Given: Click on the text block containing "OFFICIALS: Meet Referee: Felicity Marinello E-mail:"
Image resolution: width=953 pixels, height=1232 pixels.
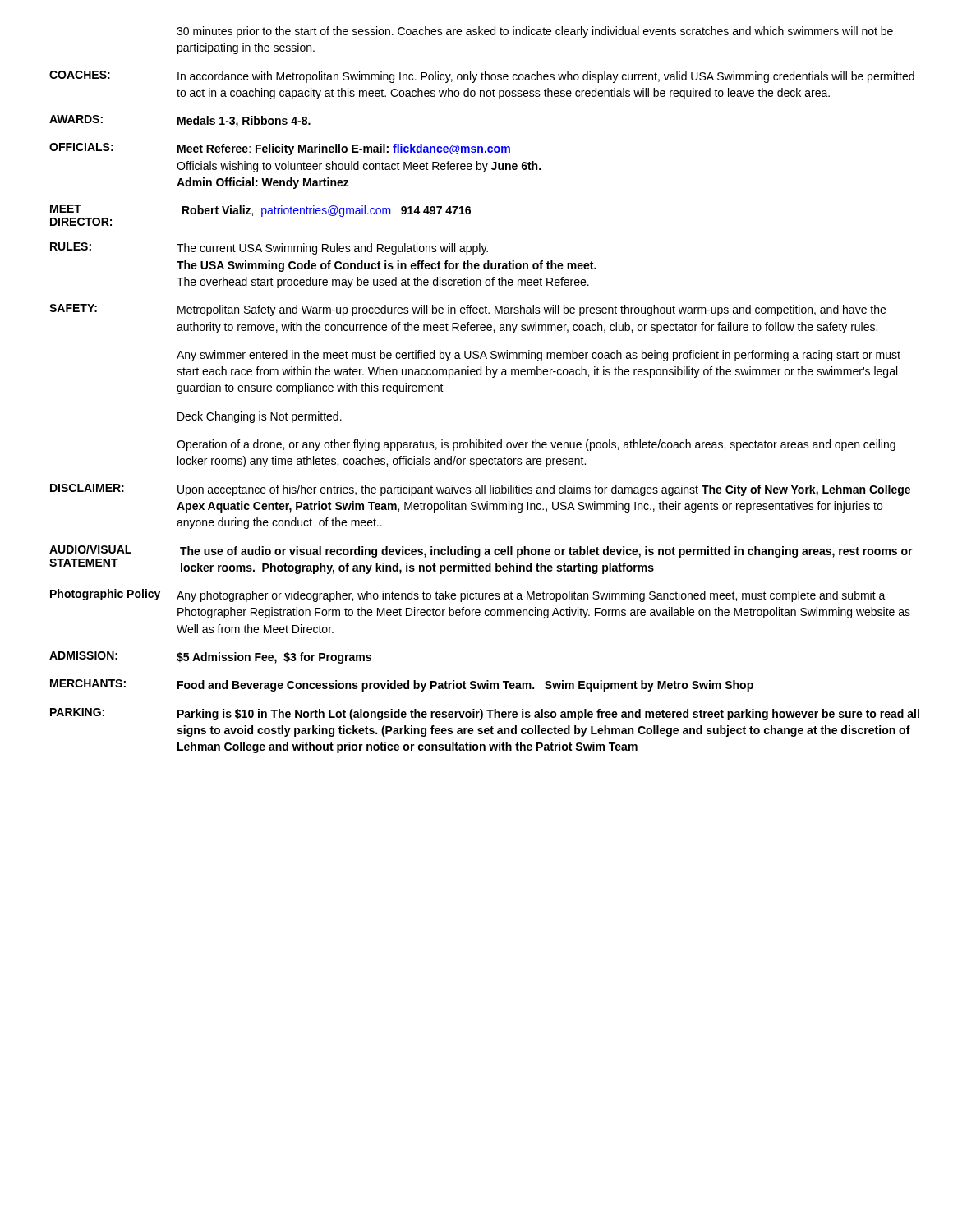Looking at the screenshot, I should tap(485, 166).
